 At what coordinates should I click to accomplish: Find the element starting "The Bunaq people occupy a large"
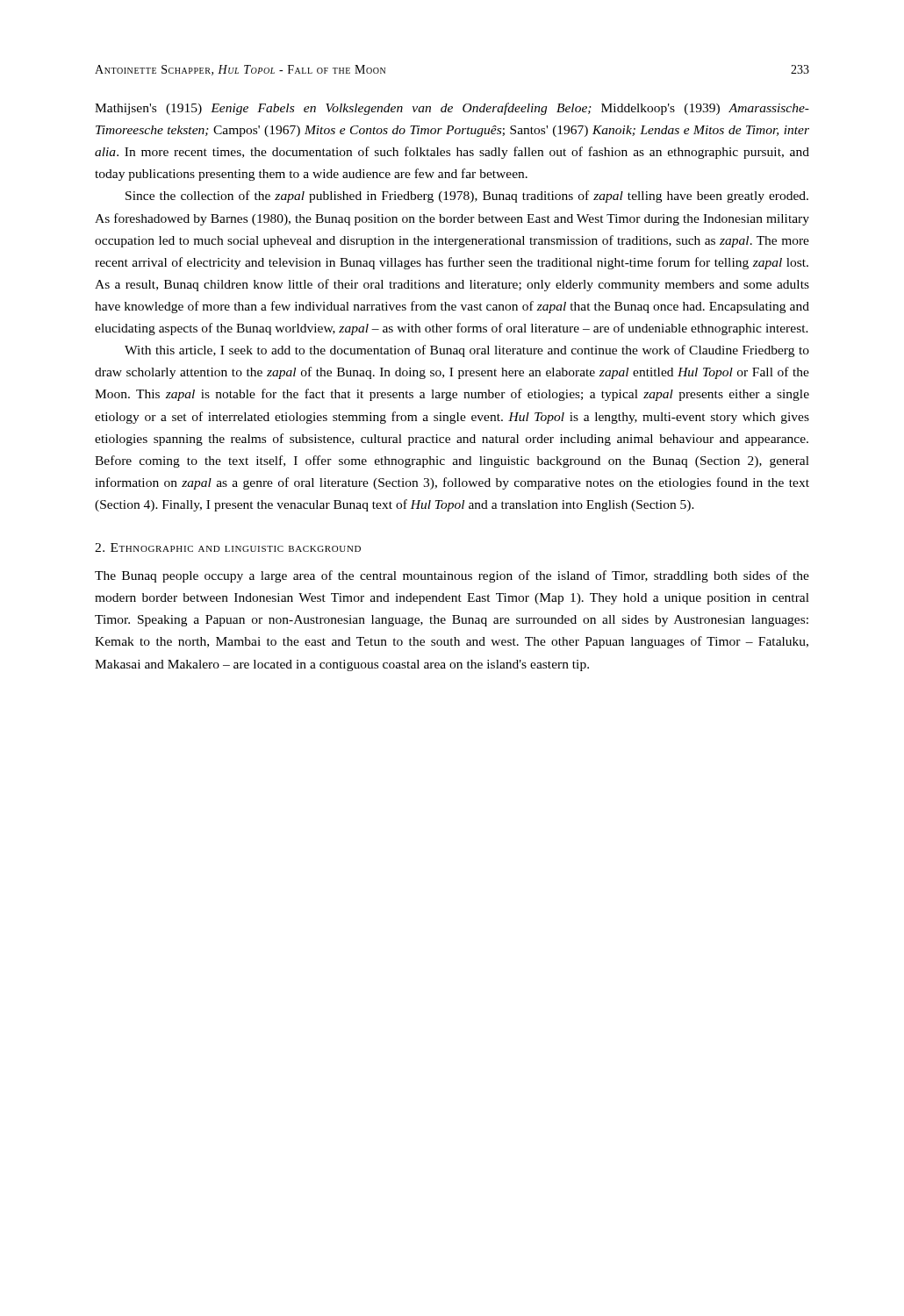452,619
